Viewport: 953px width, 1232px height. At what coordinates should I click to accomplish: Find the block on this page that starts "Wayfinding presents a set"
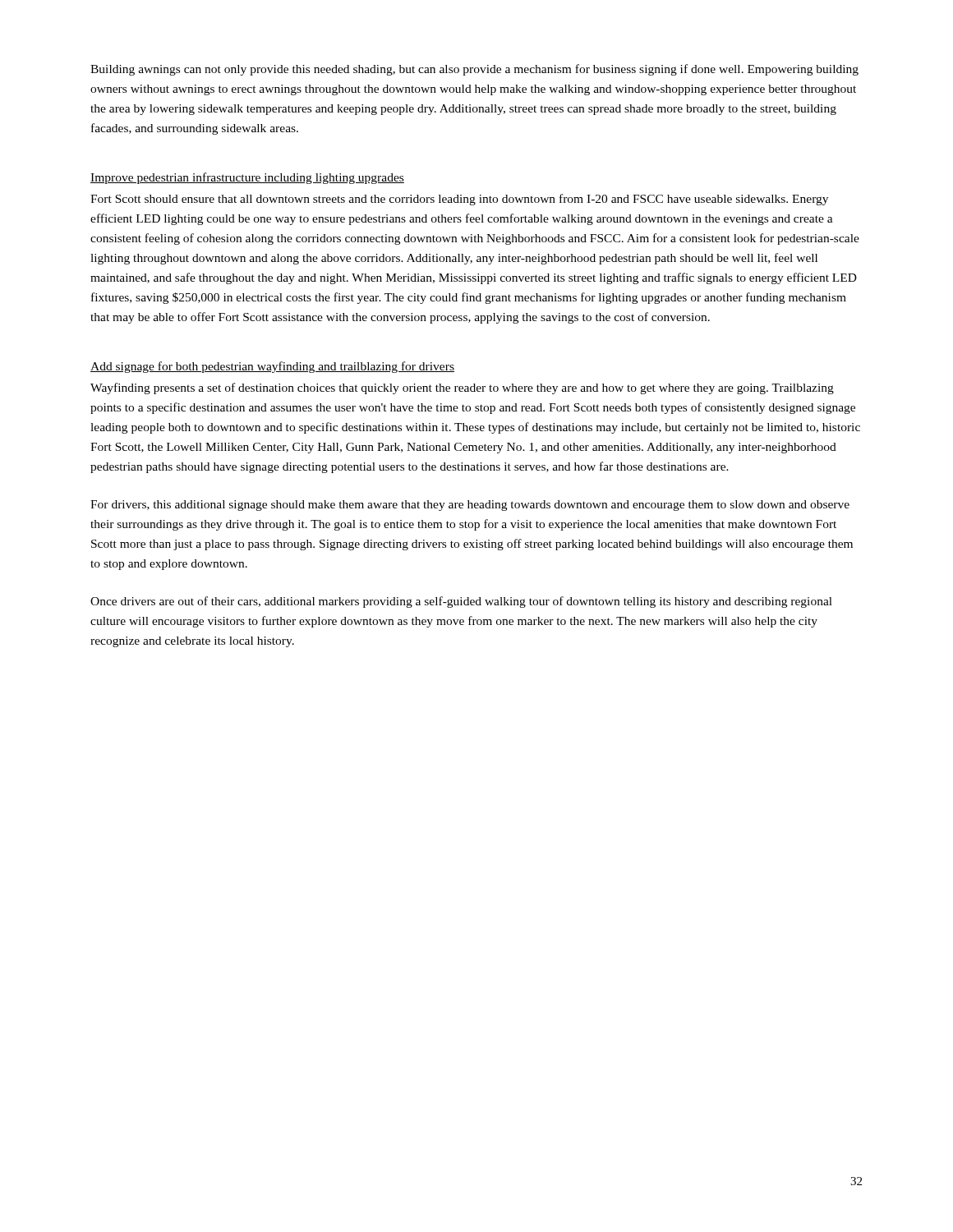point(475,427)
